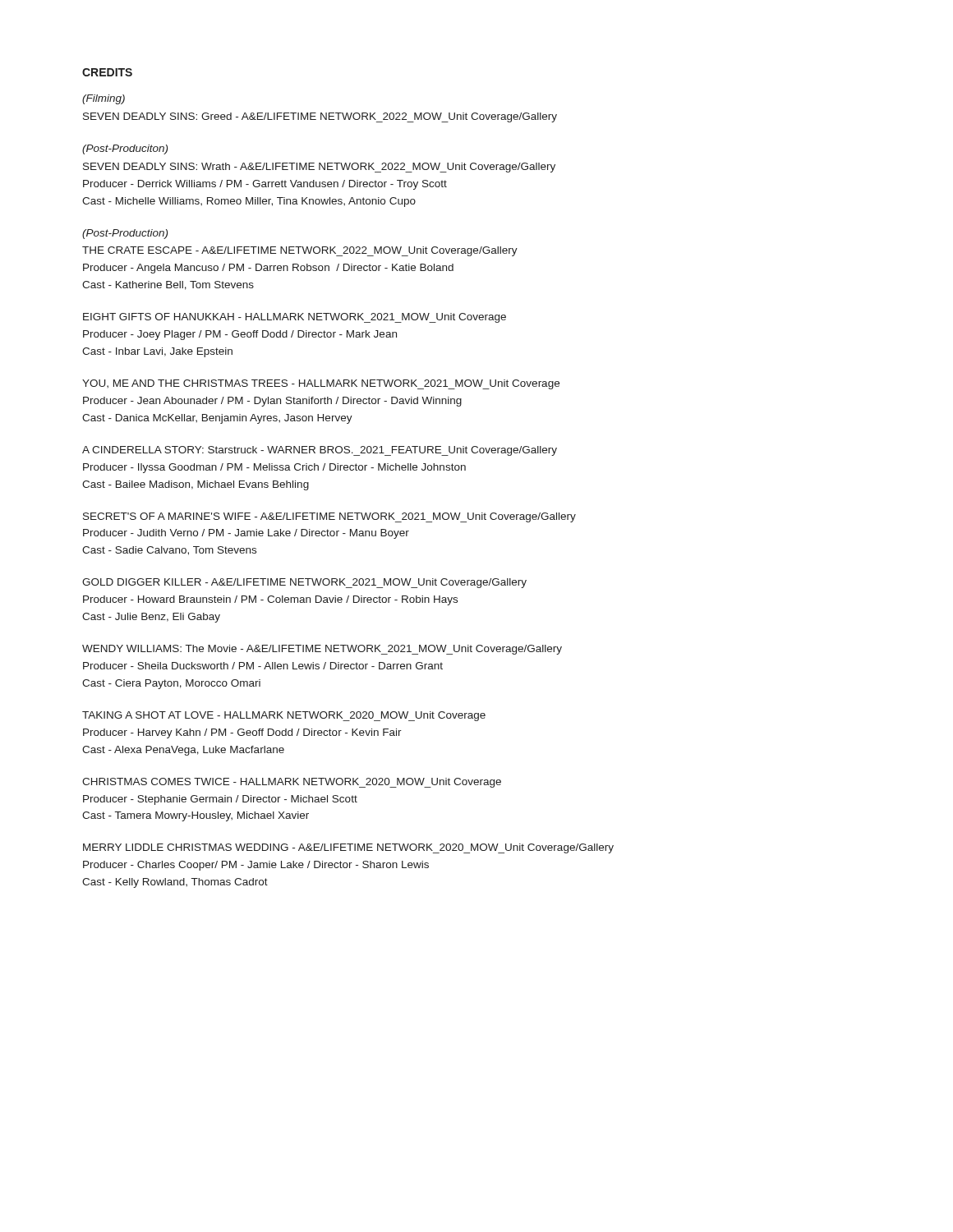This screenshot has height=1232, width=953.
Task: Click on the passage starting "A CINDERELLA STORY: Starstruck - WARNER BROS._2021_FEATURE_Unit"
Action: coord(320,467)
